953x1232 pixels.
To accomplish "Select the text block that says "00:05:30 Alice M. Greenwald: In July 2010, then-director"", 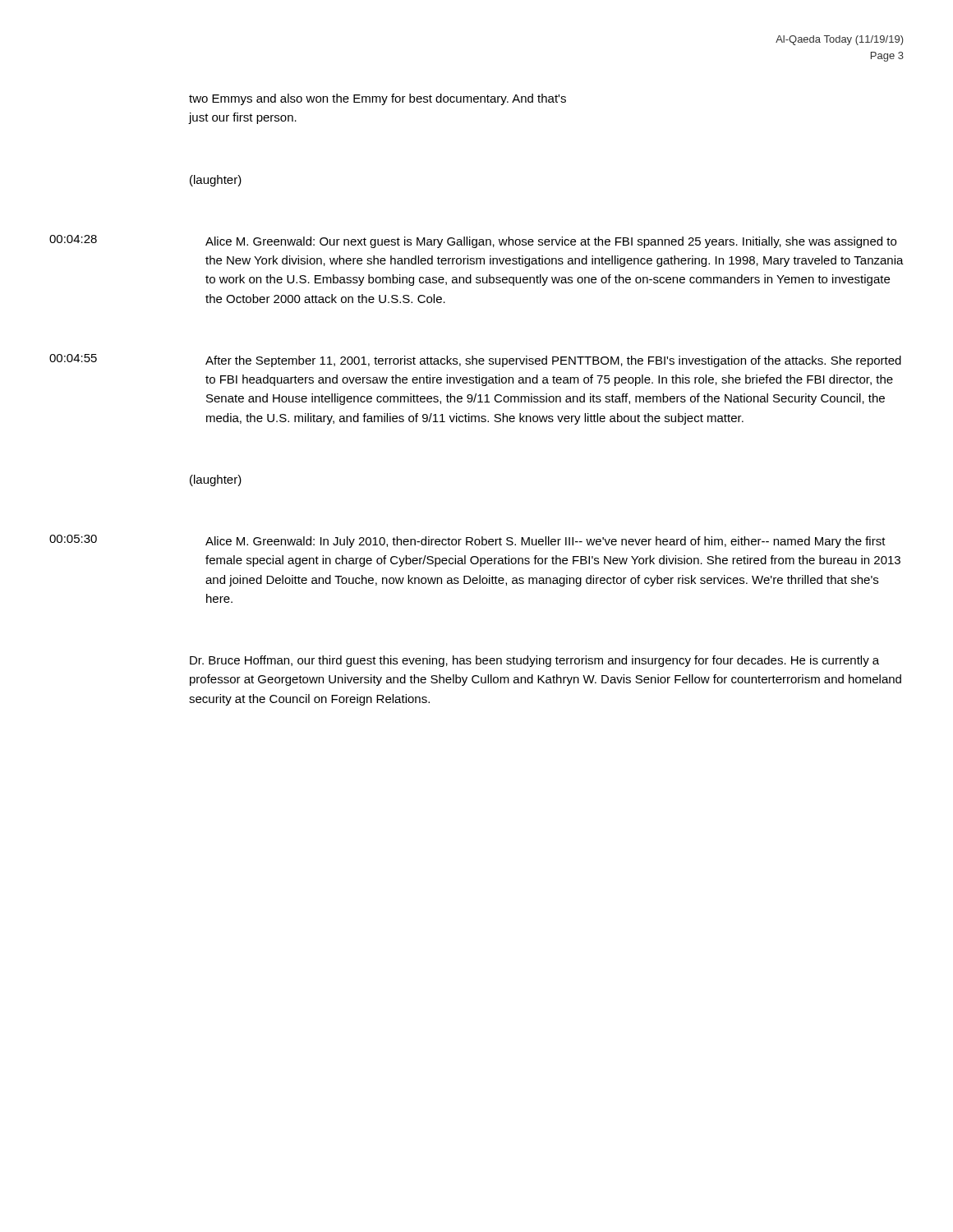I will point(476,570).
